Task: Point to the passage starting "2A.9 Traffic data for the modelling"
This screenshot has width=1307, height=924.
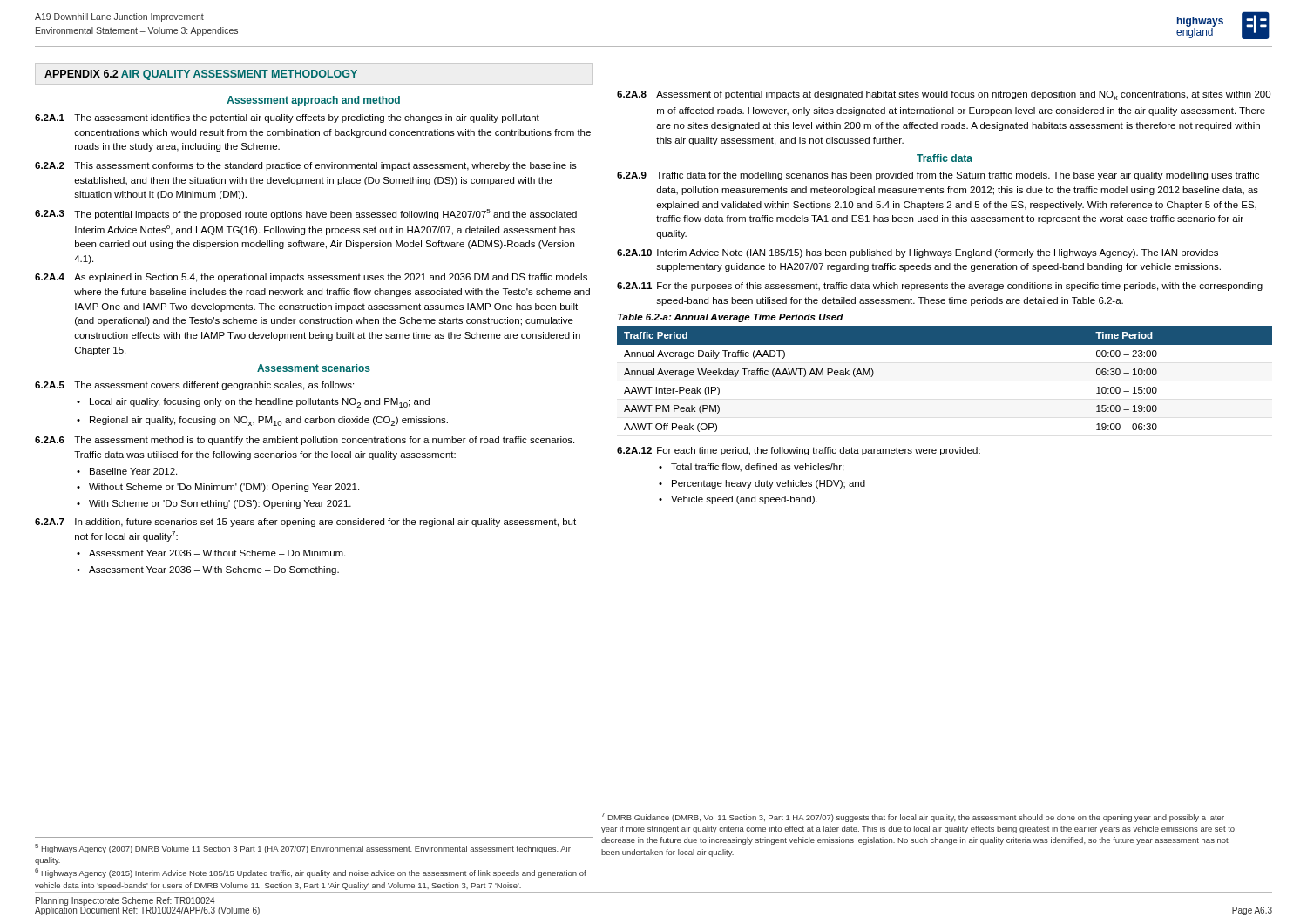Action: [x=944, y=205]
